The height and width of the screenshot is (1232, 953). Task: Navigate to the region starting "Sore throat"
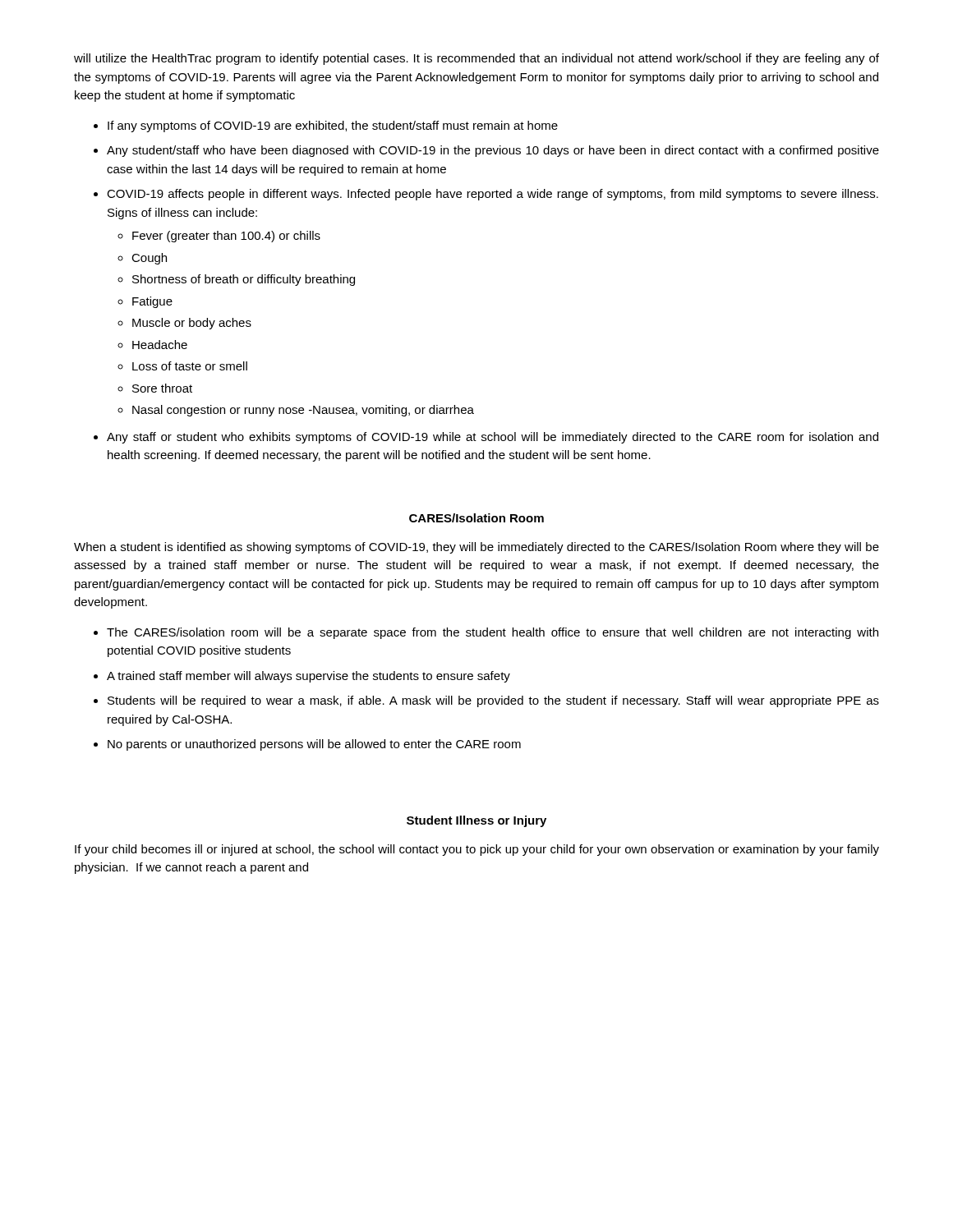tap(162, 388)
